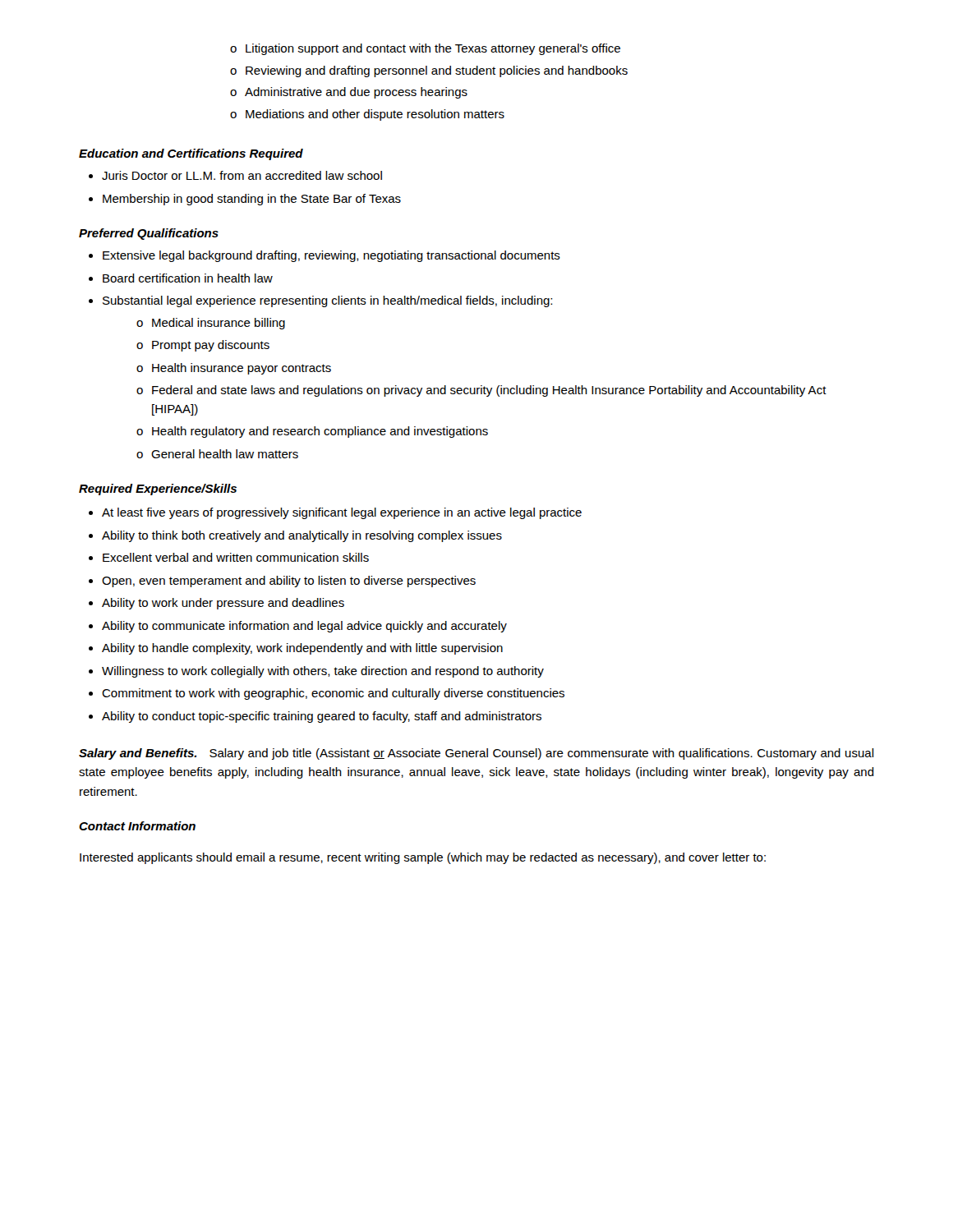Image resolution: width=953 pixels, height=1232 pixels.
Task: Locate the list item with the text "Ability to work under pressure and deadlines"
Action: coord(223,602)
